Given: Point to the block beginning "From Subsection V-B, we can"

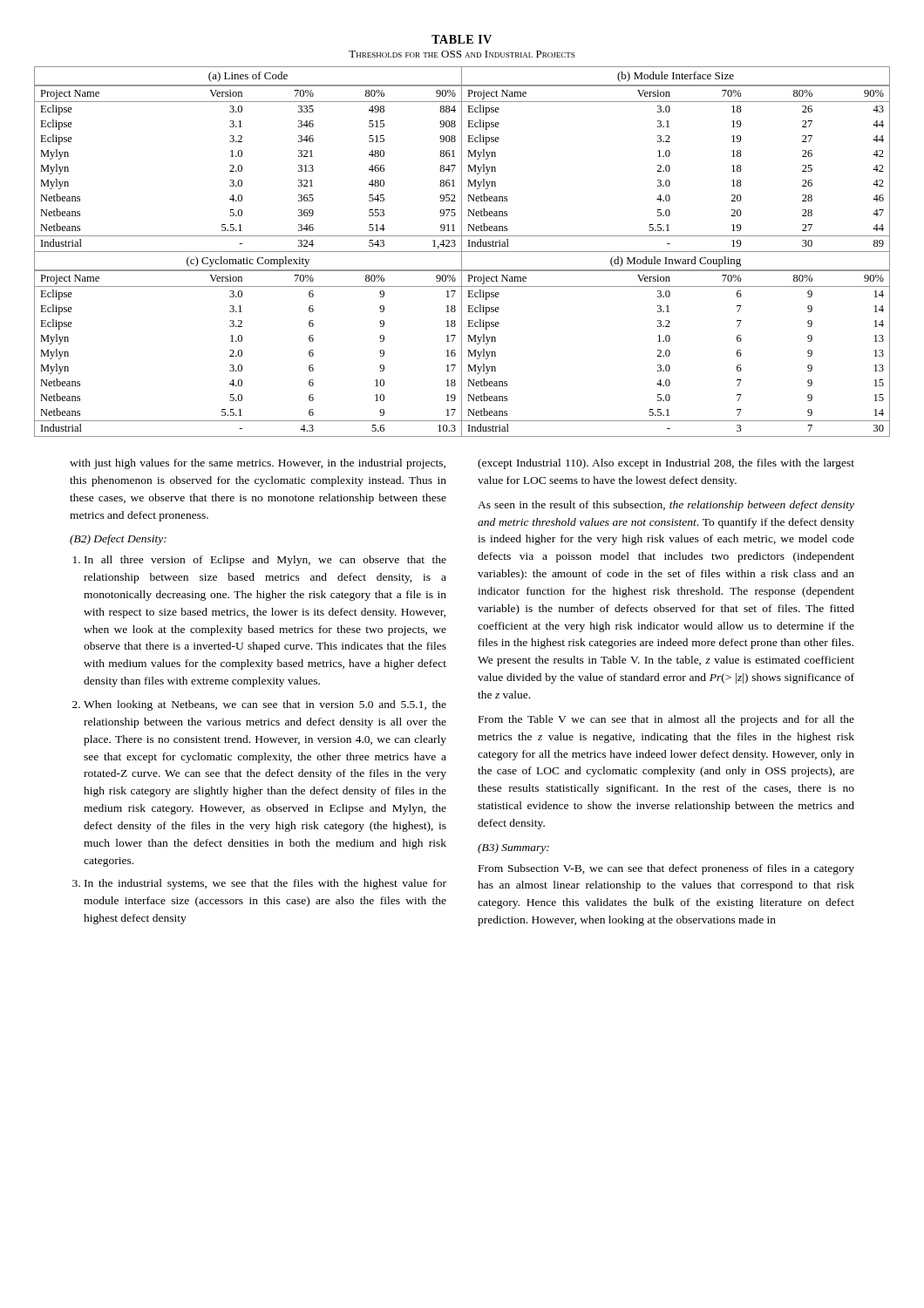Looking at the screenshot, I should [x=666, y=894].
